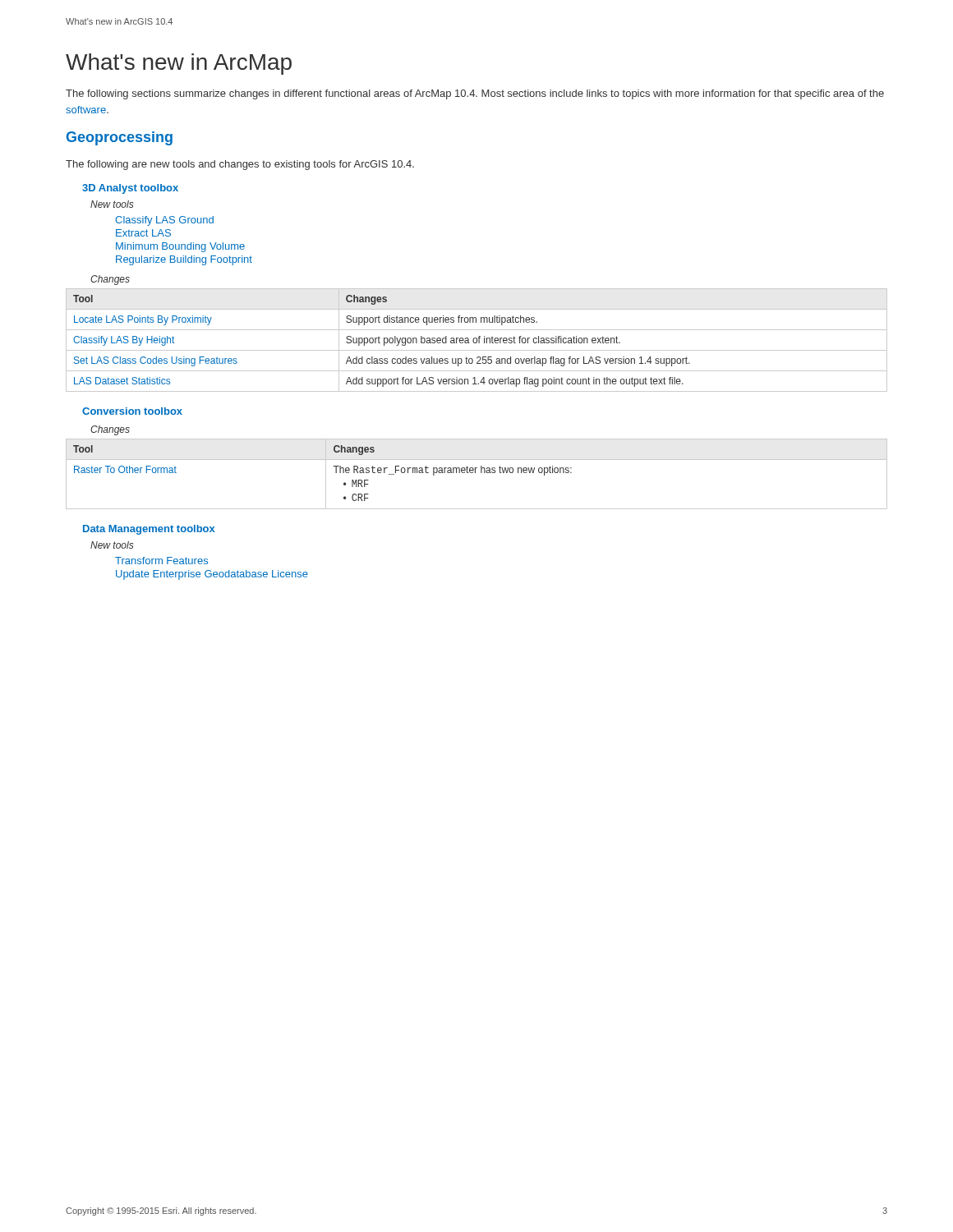The image size is (953, 1232).
Task: Locate the text "Extract LAS"
Action: [143, 233]
